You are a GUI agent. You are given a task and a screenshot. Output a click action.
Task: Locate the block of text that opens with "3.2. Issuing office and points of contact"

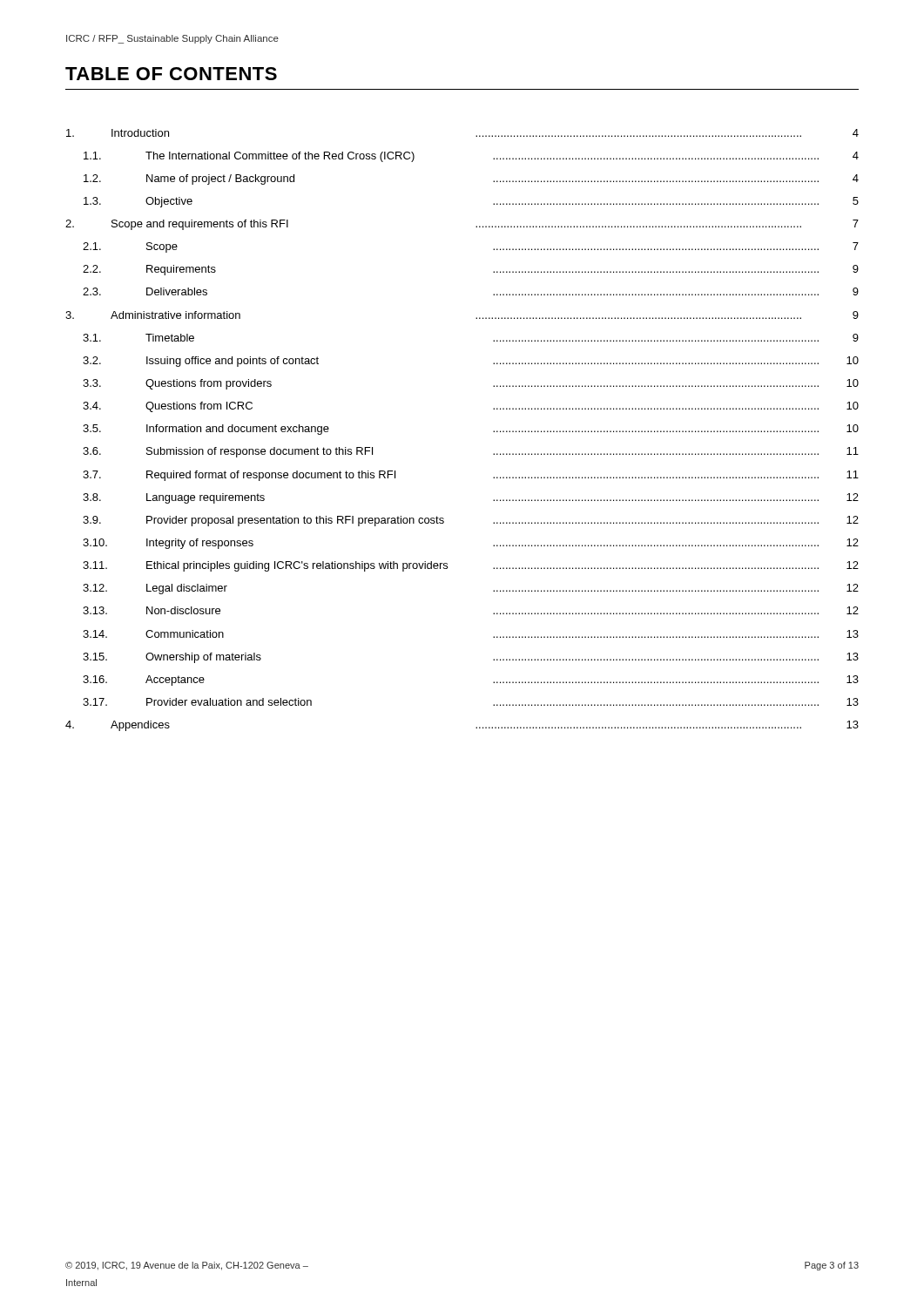coord(95,361)
